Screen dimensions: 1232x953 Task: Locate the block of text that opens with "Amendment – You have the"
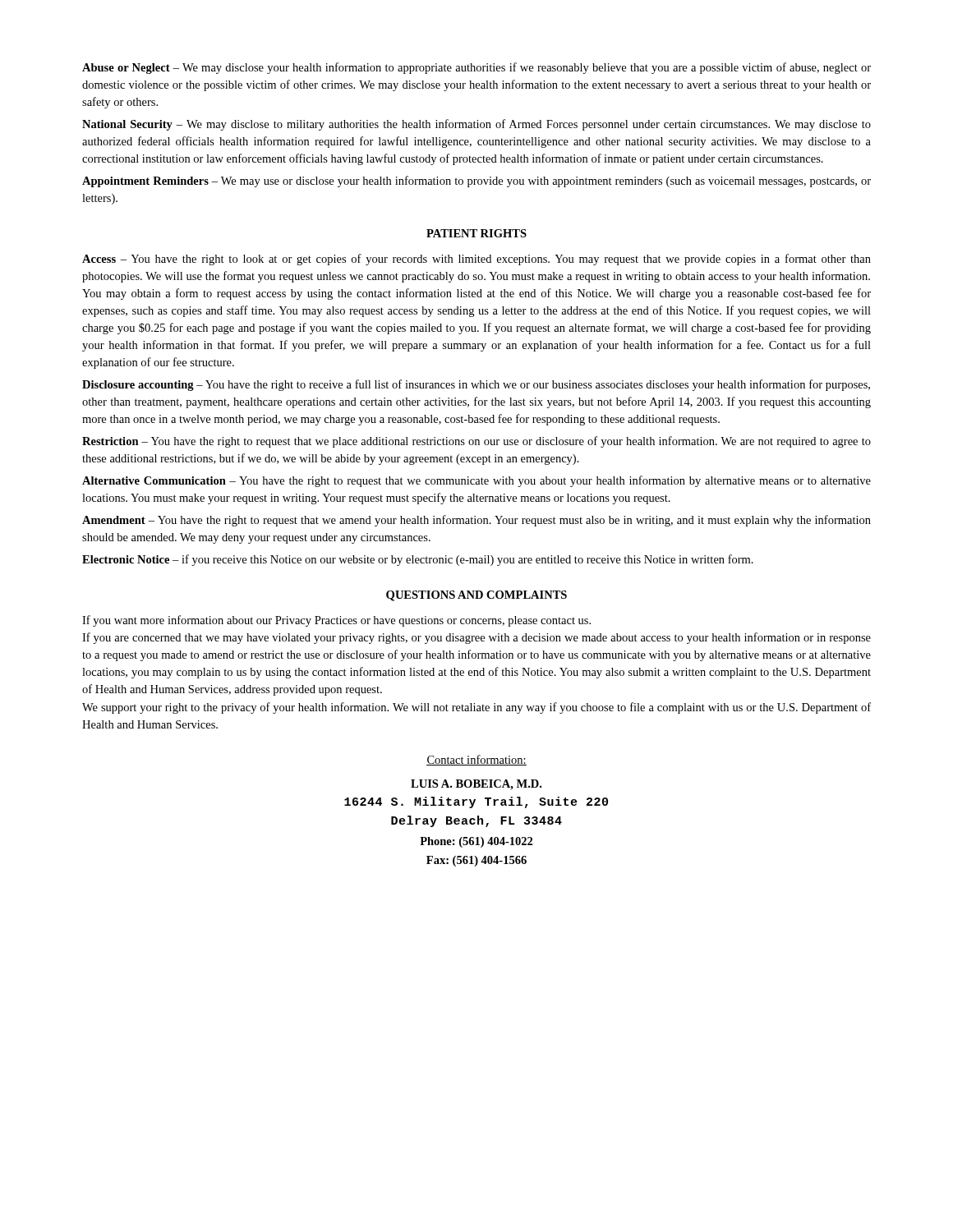pos(476,529)
